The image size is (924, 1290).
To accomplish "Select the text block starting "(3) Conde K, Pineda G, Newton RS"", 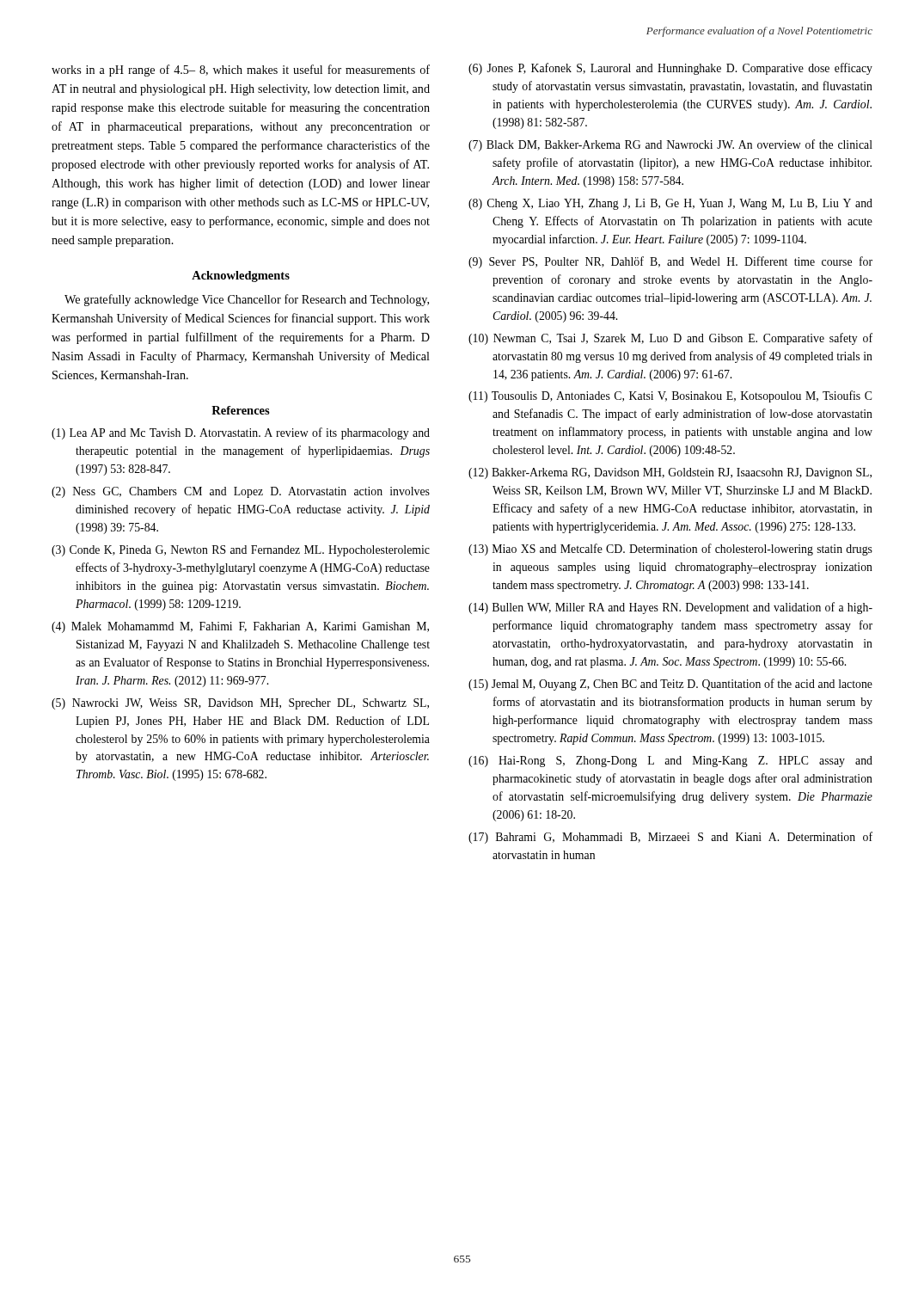I will (x=241, y=577).
